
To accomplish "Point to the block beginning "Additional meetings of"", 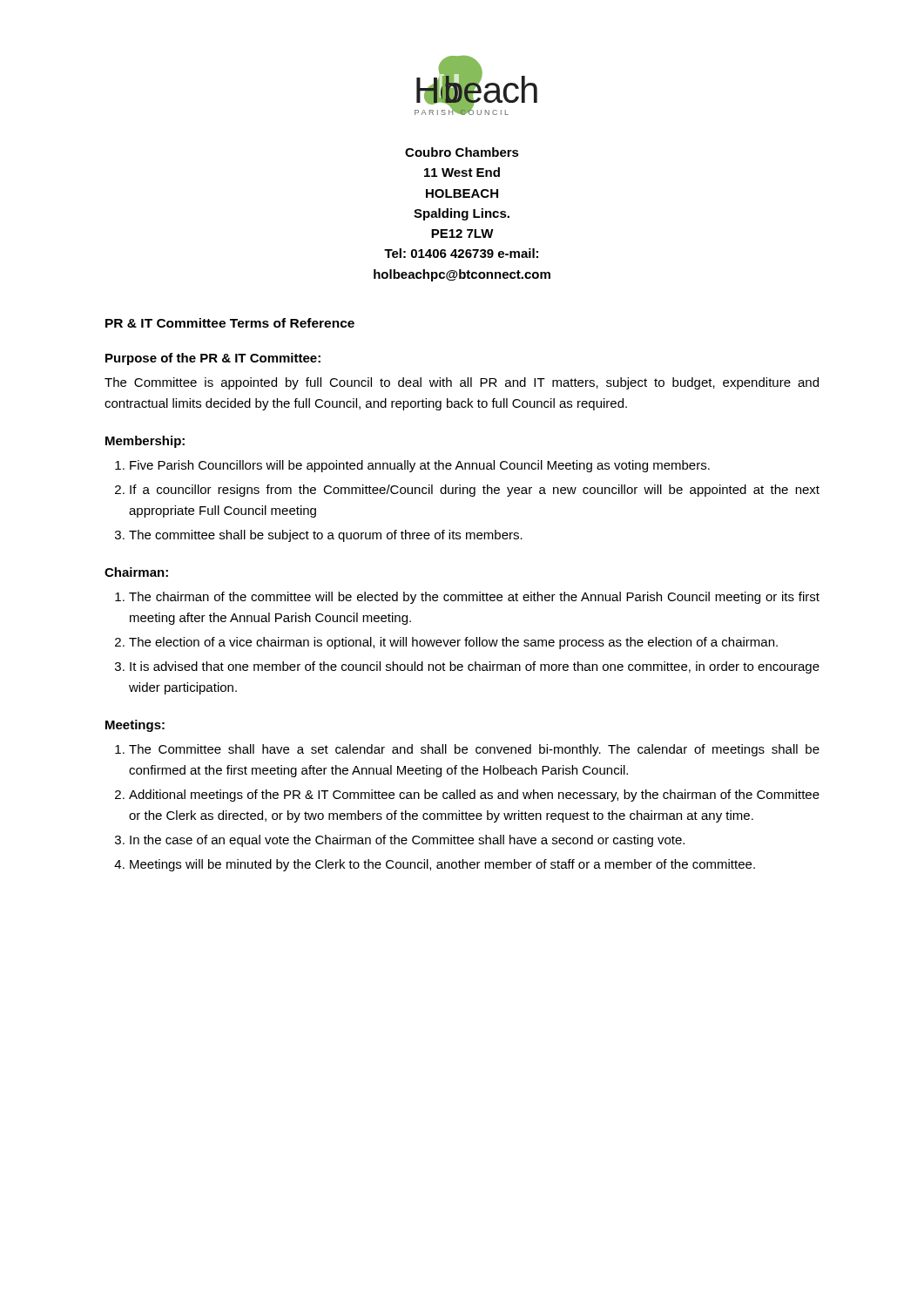I will [x=474, y=804].
